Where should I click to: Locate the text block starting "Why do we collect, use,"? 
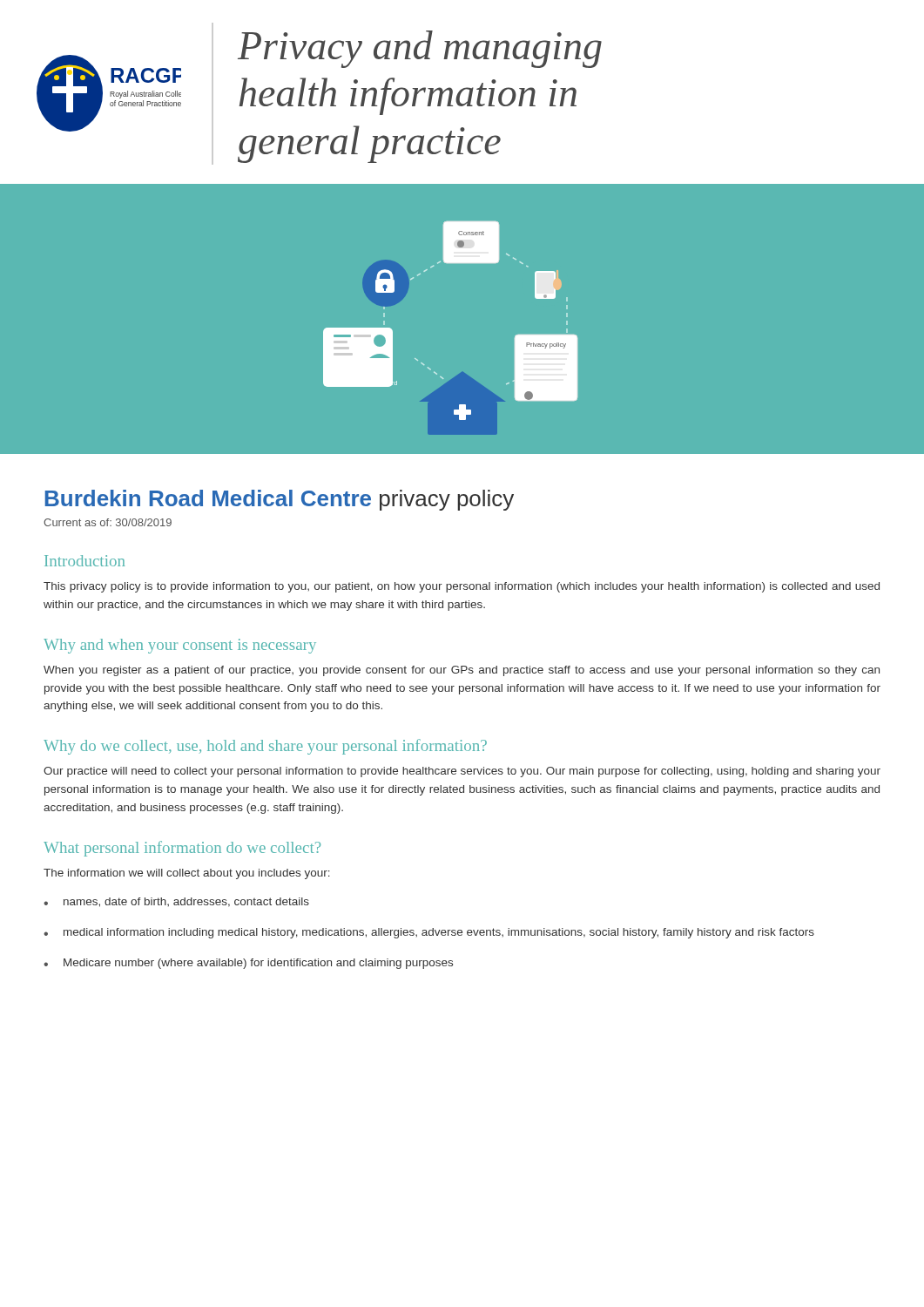pyautogui.click(x=462, y=746)
